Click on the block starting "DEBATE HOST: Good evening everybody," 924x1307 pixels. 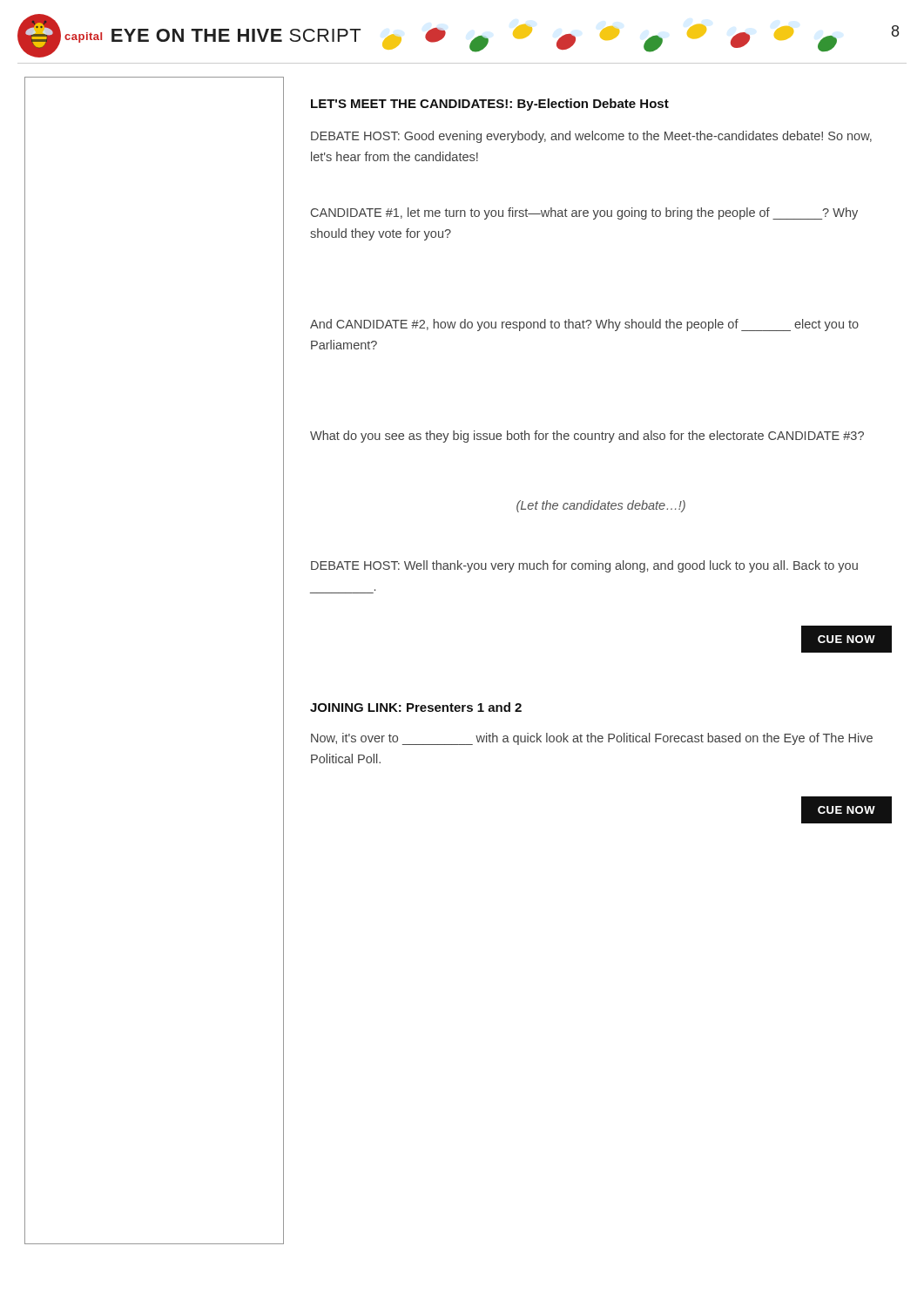point(591,146)
